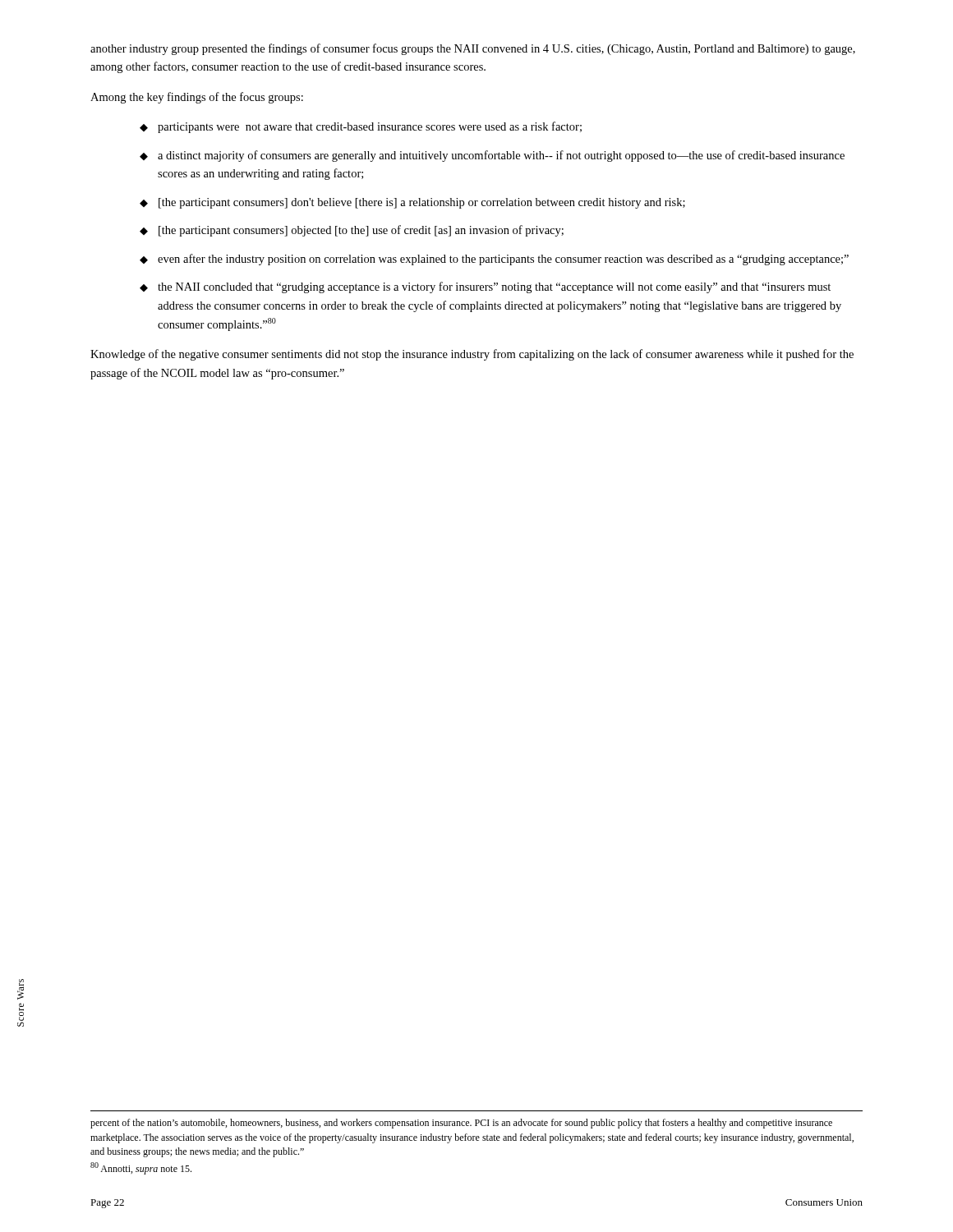
Task: Find the text block with the text "Among the key findings of"
Action: click(197, 97)
